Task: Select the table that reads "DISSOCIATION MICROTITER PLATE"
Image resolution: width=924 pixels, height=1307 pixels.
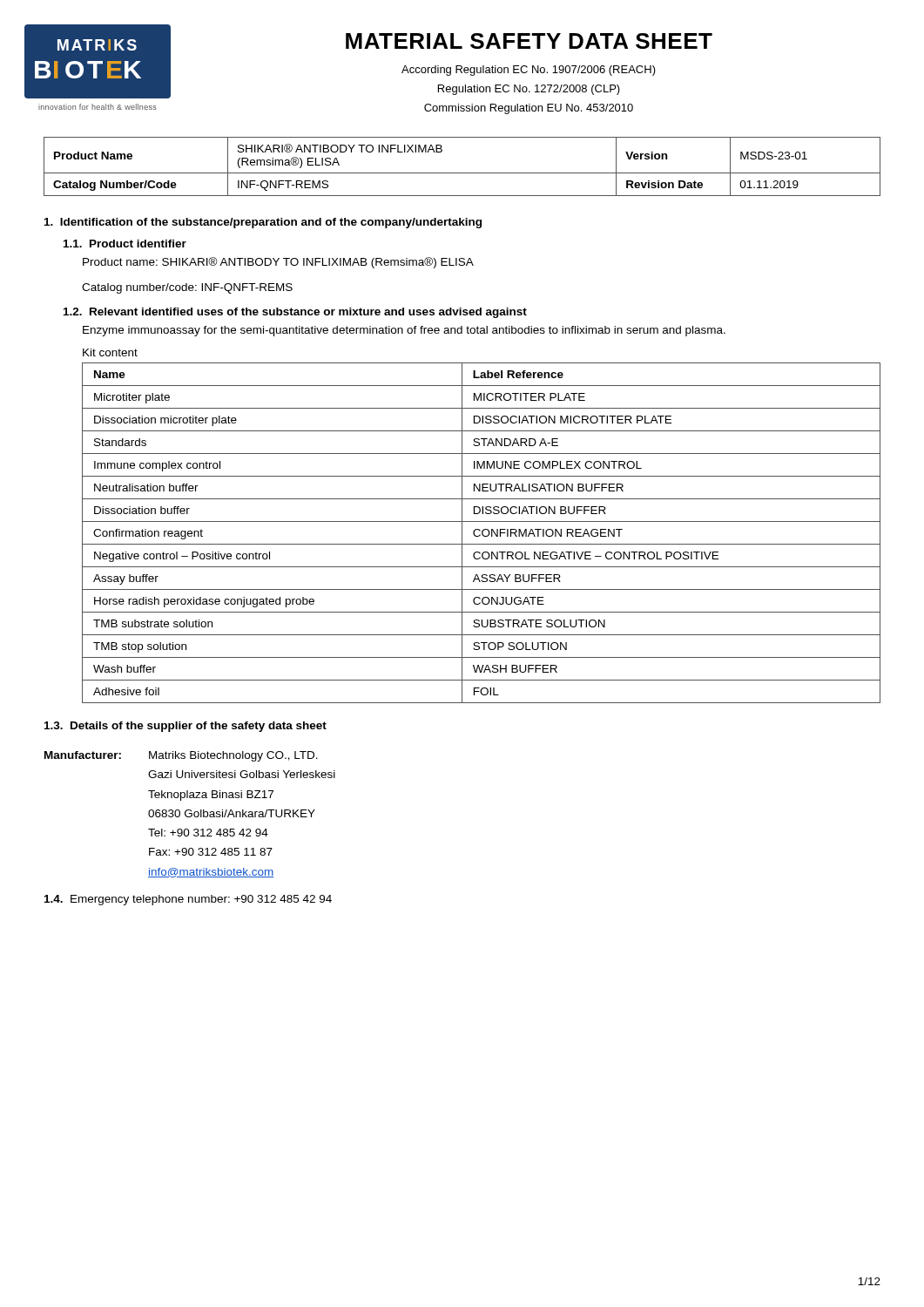Action: tap(462, 533)
